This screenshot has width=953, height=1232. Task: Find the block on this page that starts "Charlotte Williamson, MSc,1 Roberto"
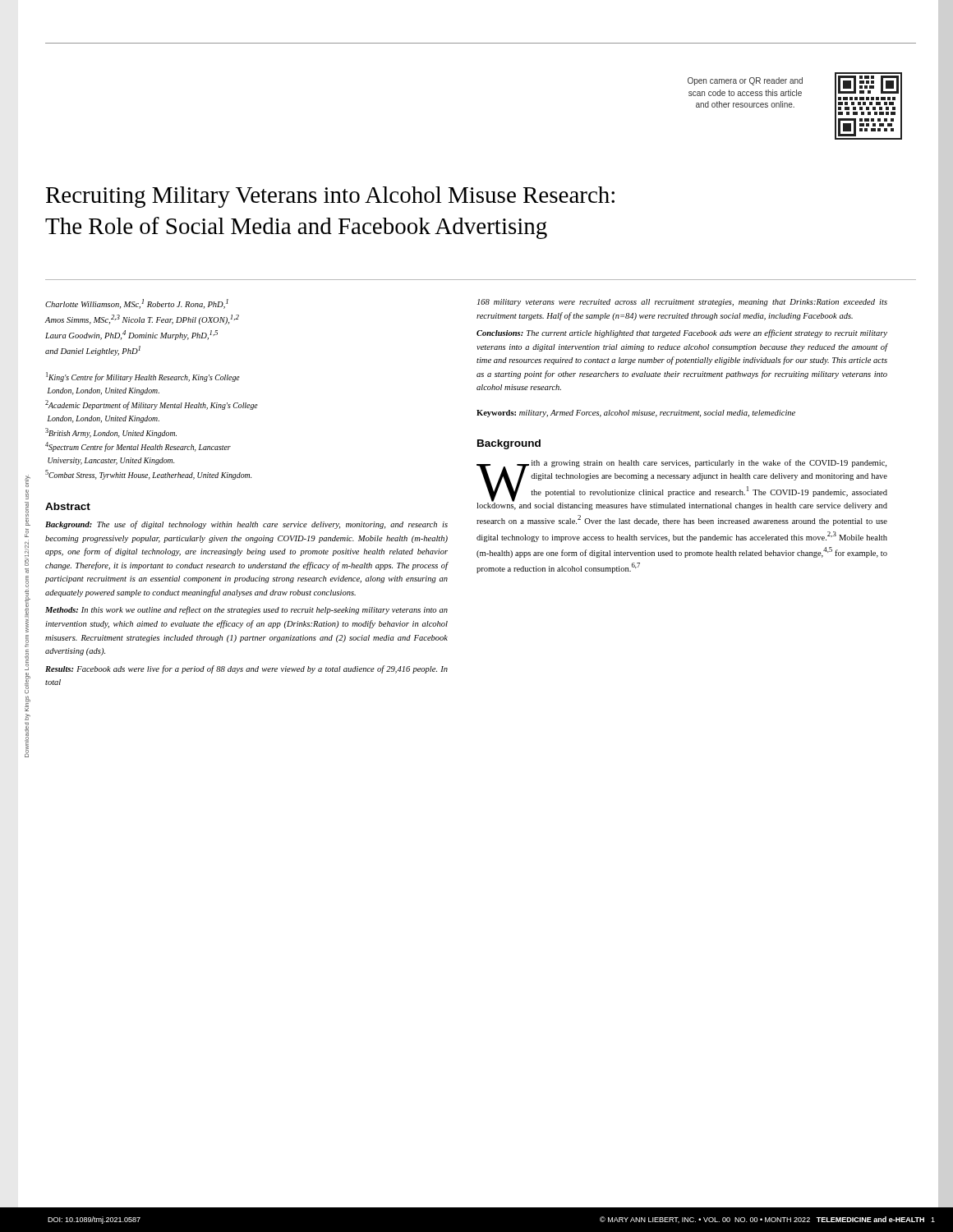coord(142,326)
